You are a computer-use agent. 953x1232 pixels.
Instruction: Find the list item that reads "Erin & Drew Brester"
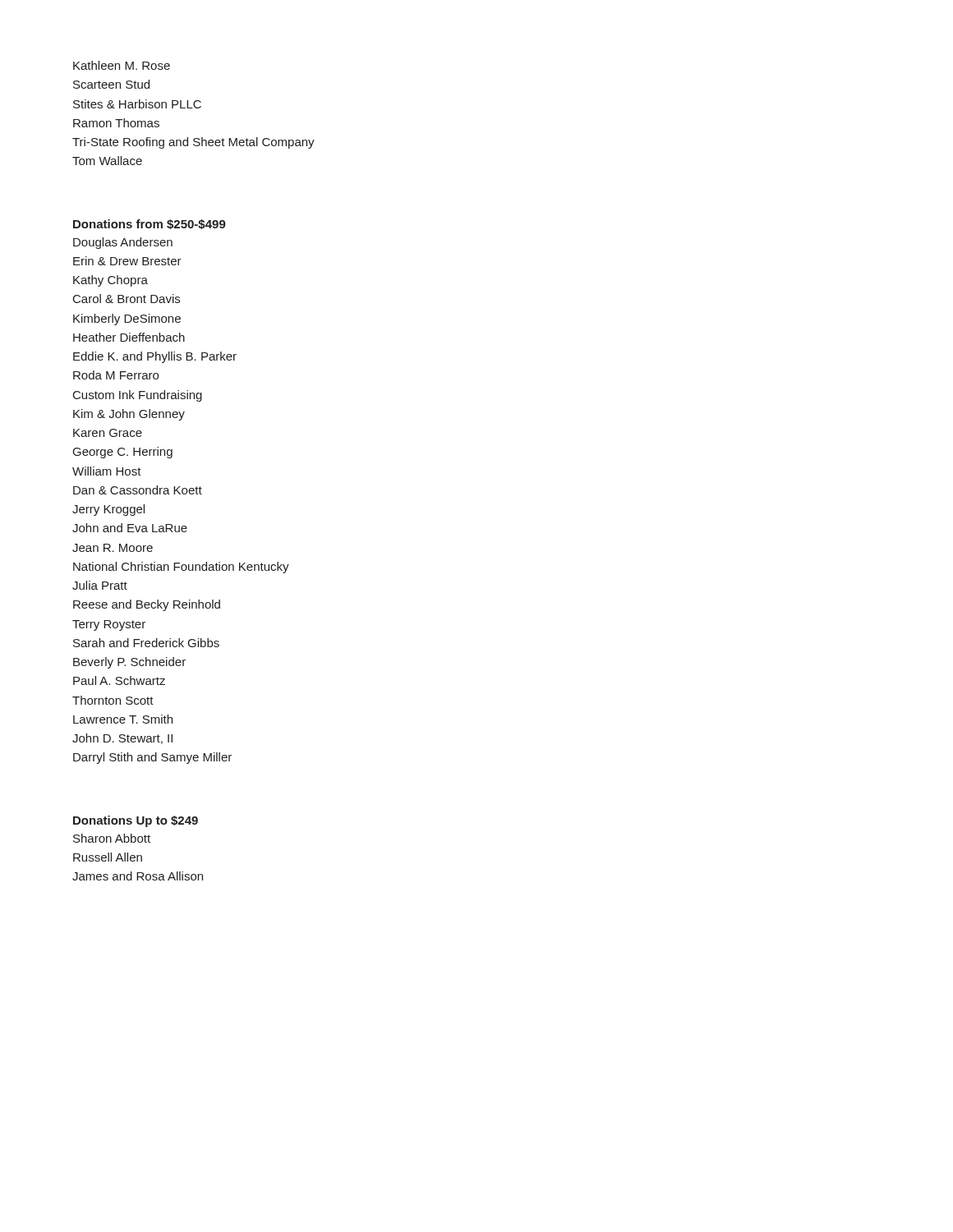pyautogui.click(x=127, y=261)
